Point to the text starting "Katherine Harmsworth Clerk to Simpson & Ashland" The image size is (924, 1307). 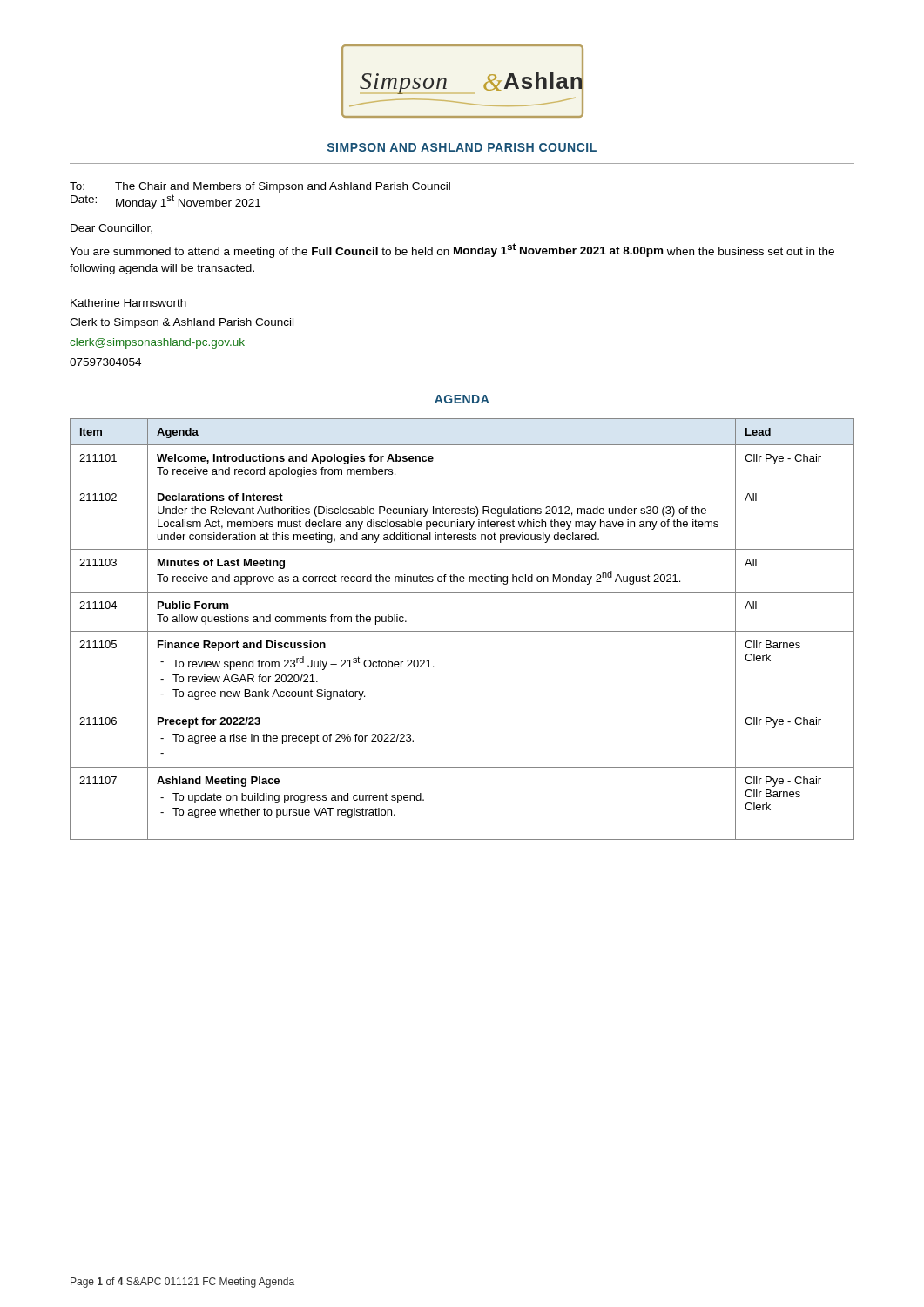coord(182,332)
